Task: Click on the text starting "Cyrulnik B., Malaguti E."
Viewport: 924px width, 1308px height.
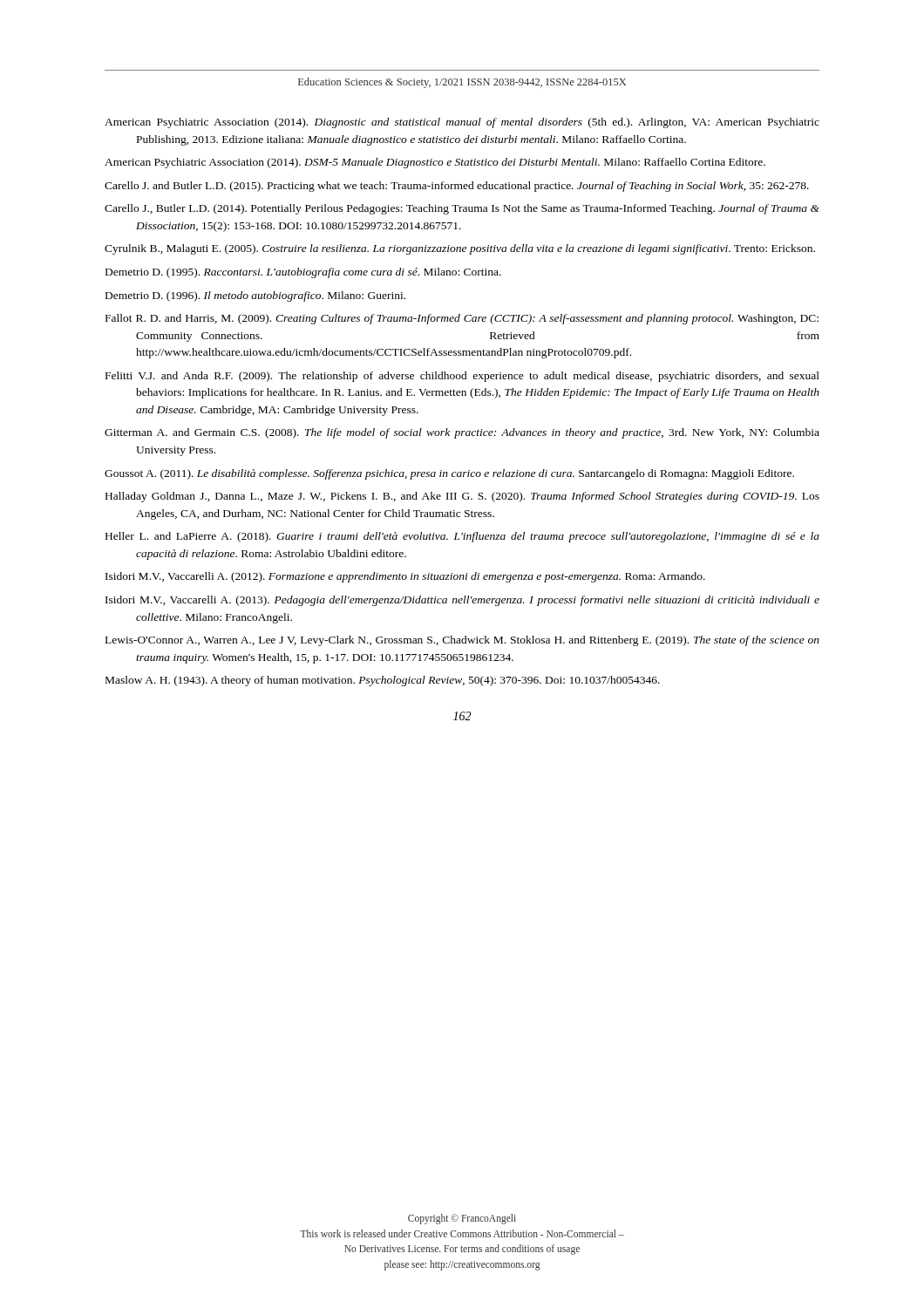Action: click(460, 248)
